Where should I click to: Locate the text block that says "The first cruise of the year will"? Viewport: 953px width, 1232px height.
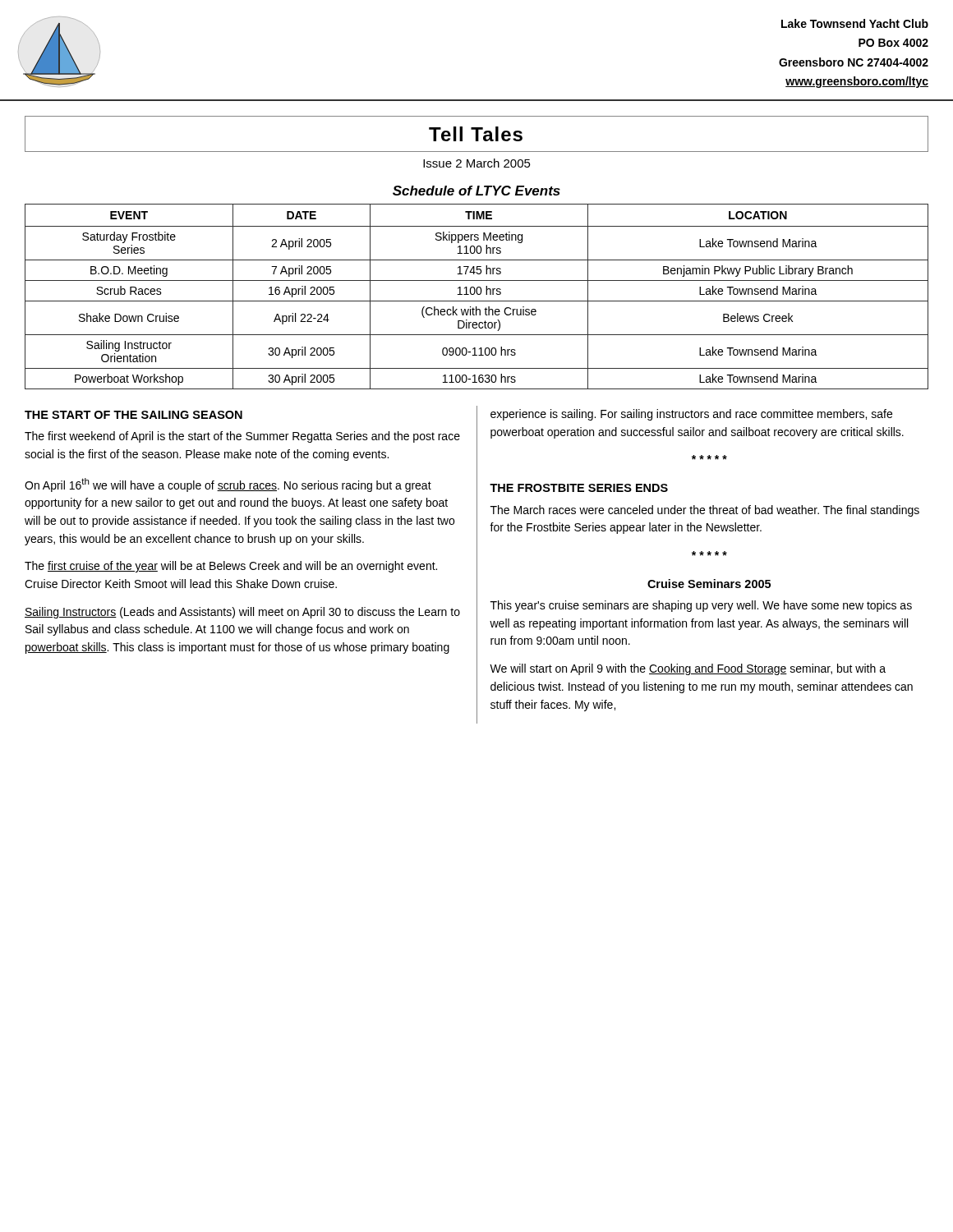(231, 575)
